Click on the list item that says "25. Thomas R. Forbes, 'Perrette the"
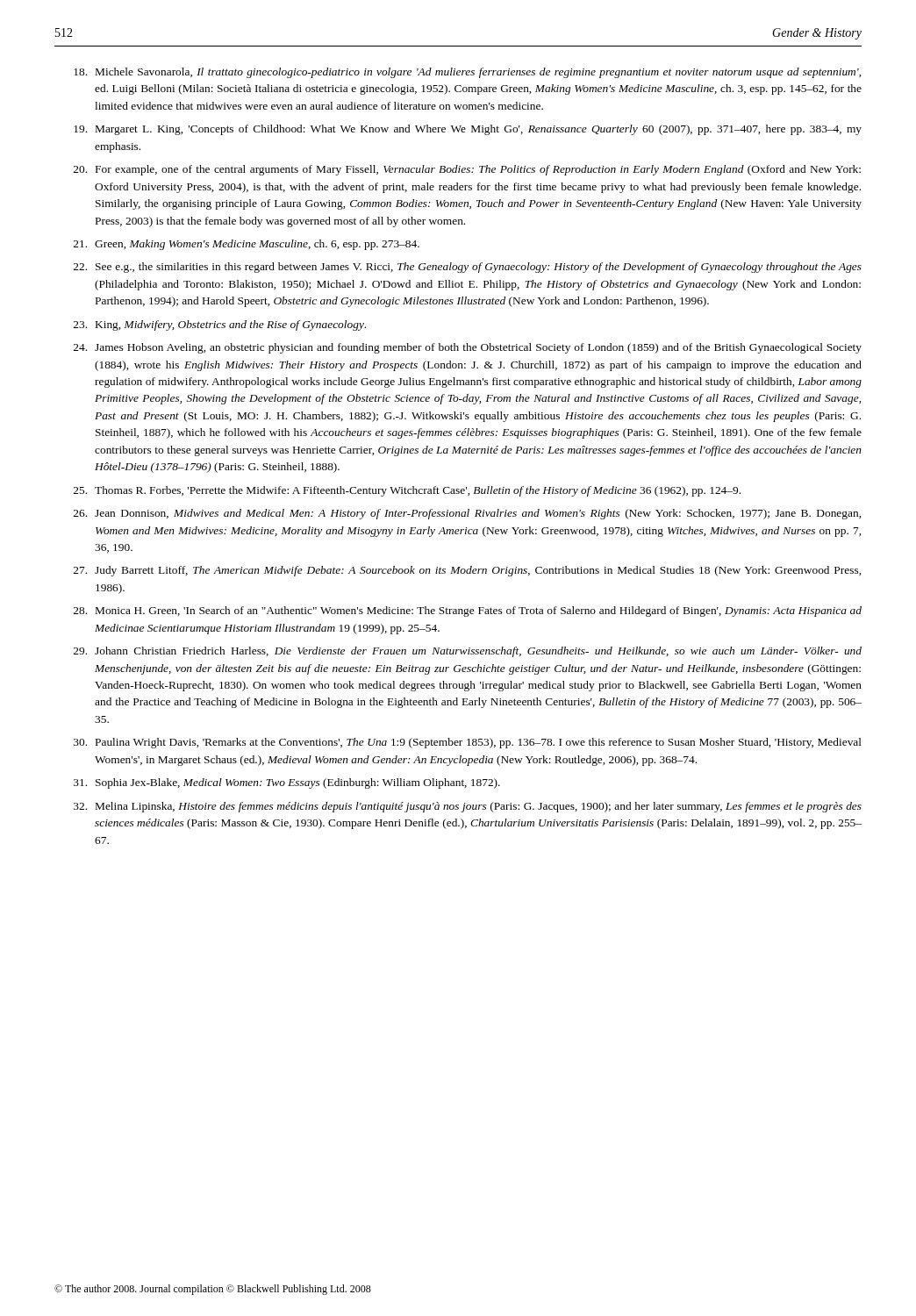916x1316 pixels. tap(458, 490)
